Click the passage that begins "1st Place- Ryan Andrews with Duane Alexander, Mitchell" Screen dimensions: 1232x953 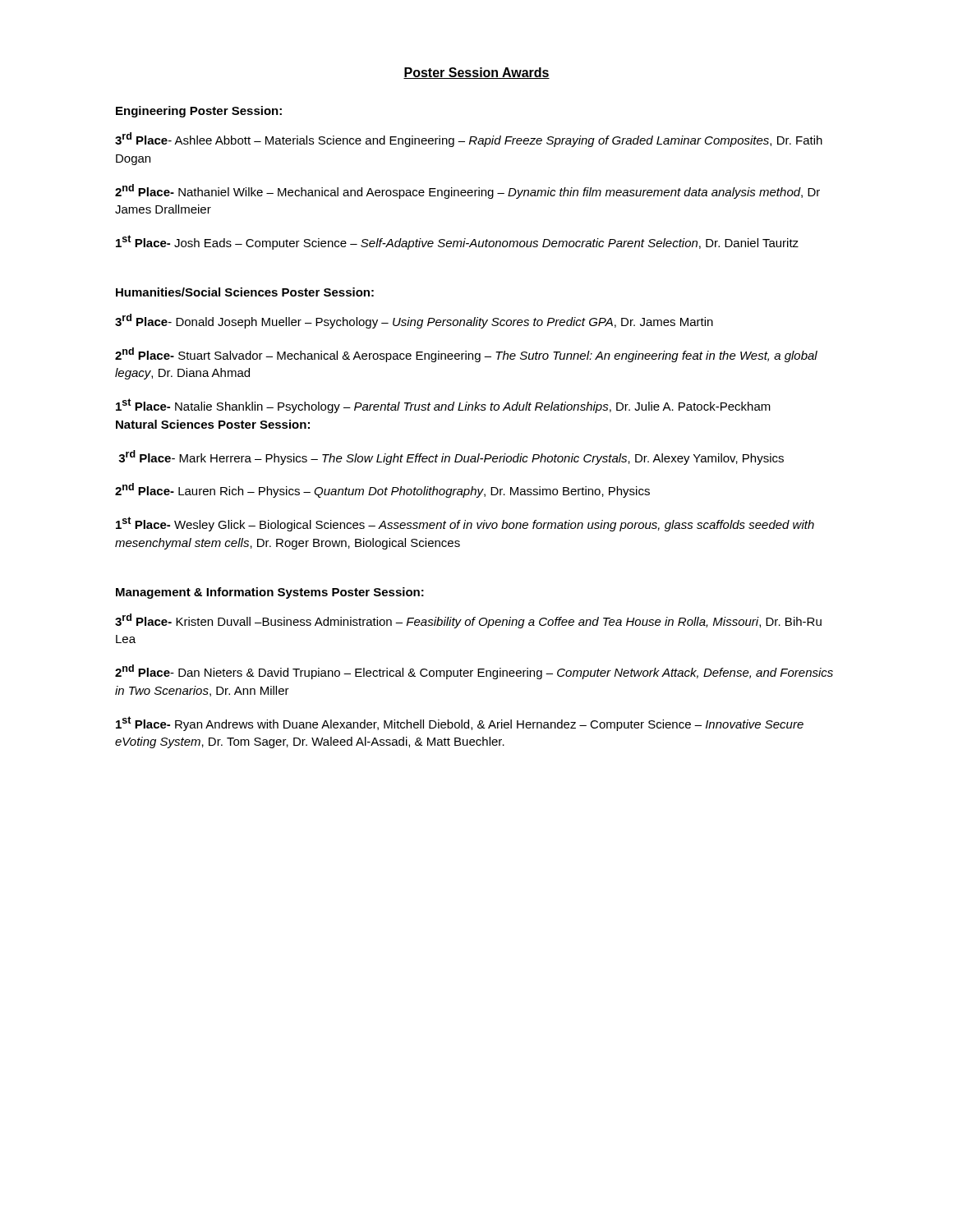459,731
